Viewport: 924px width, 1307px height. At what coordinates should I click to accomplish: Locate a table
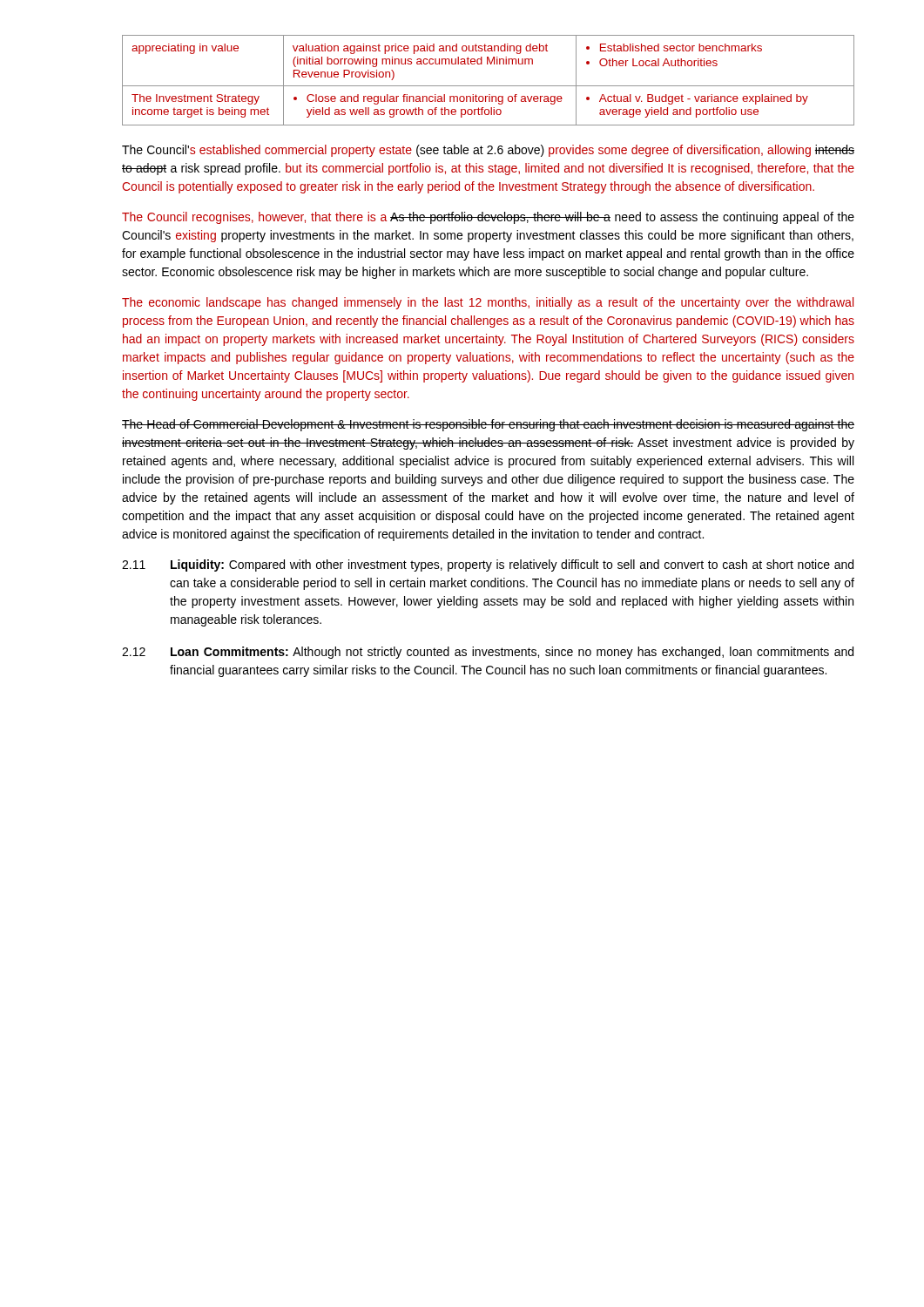pyautogui.click(x=488, y=80)
